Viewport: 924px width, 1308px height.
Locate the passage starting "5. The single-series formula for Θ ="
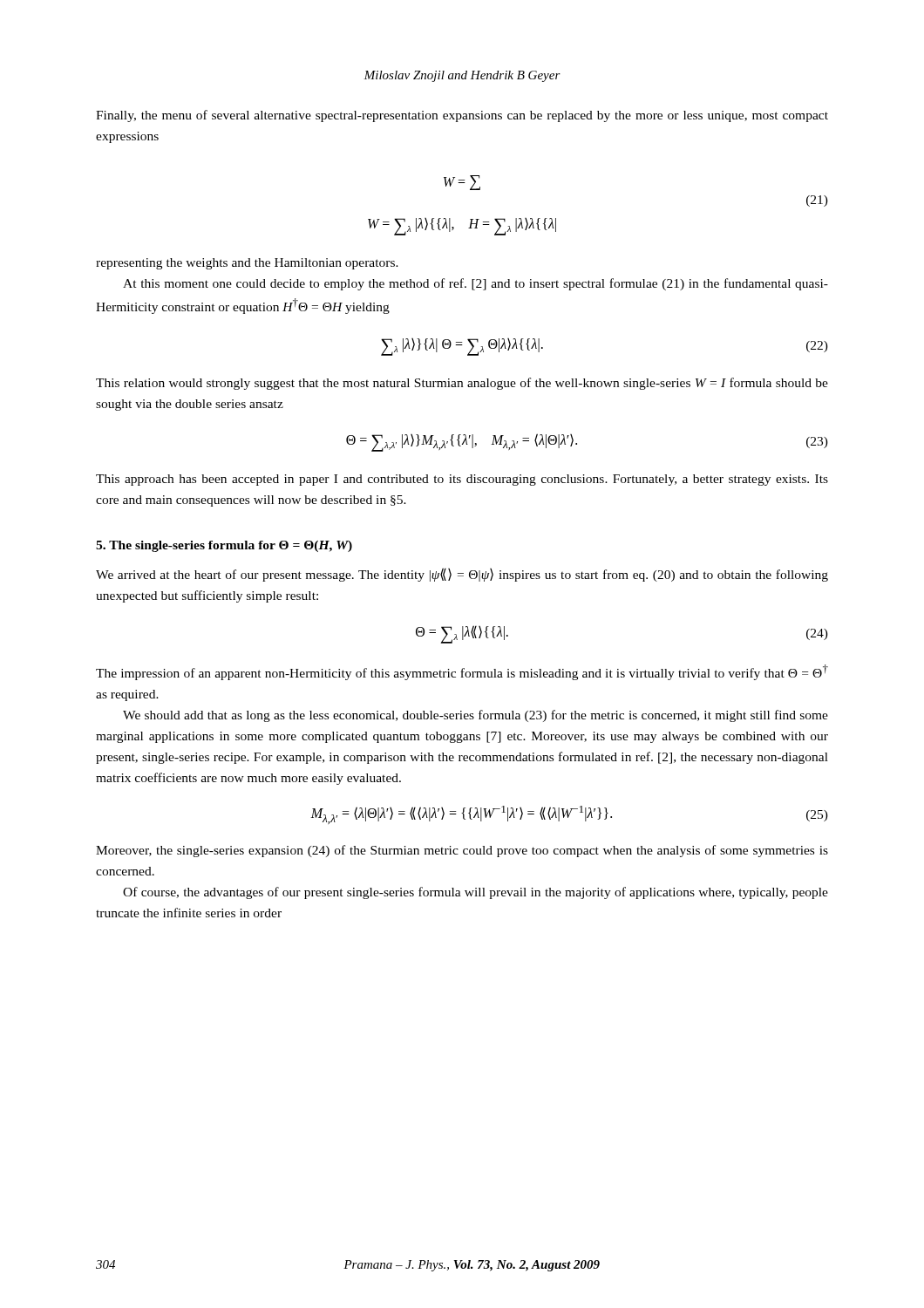click(224, 544)
